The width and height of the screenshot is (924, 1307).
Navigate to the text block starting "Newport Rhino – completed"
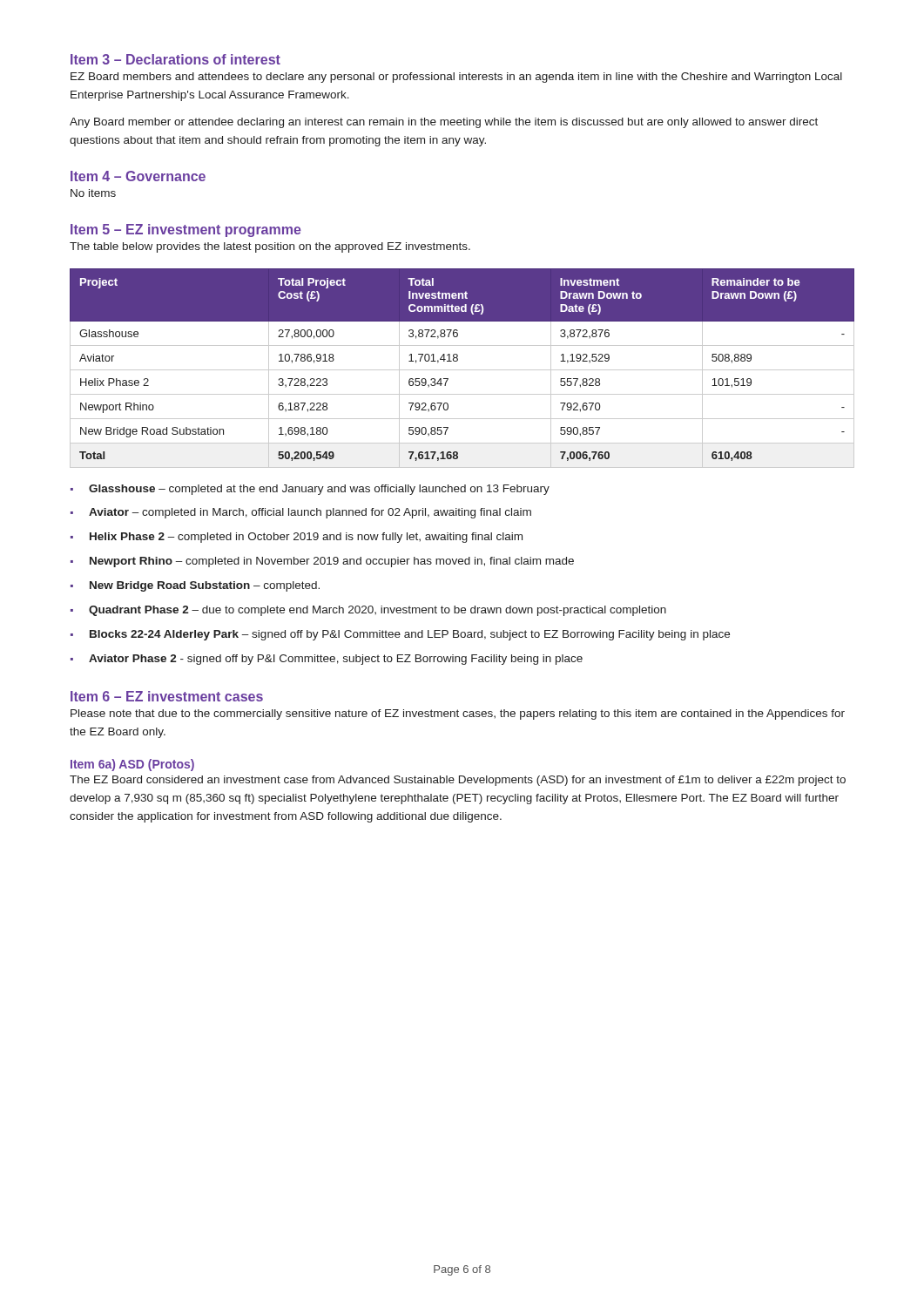click(332, 561)
